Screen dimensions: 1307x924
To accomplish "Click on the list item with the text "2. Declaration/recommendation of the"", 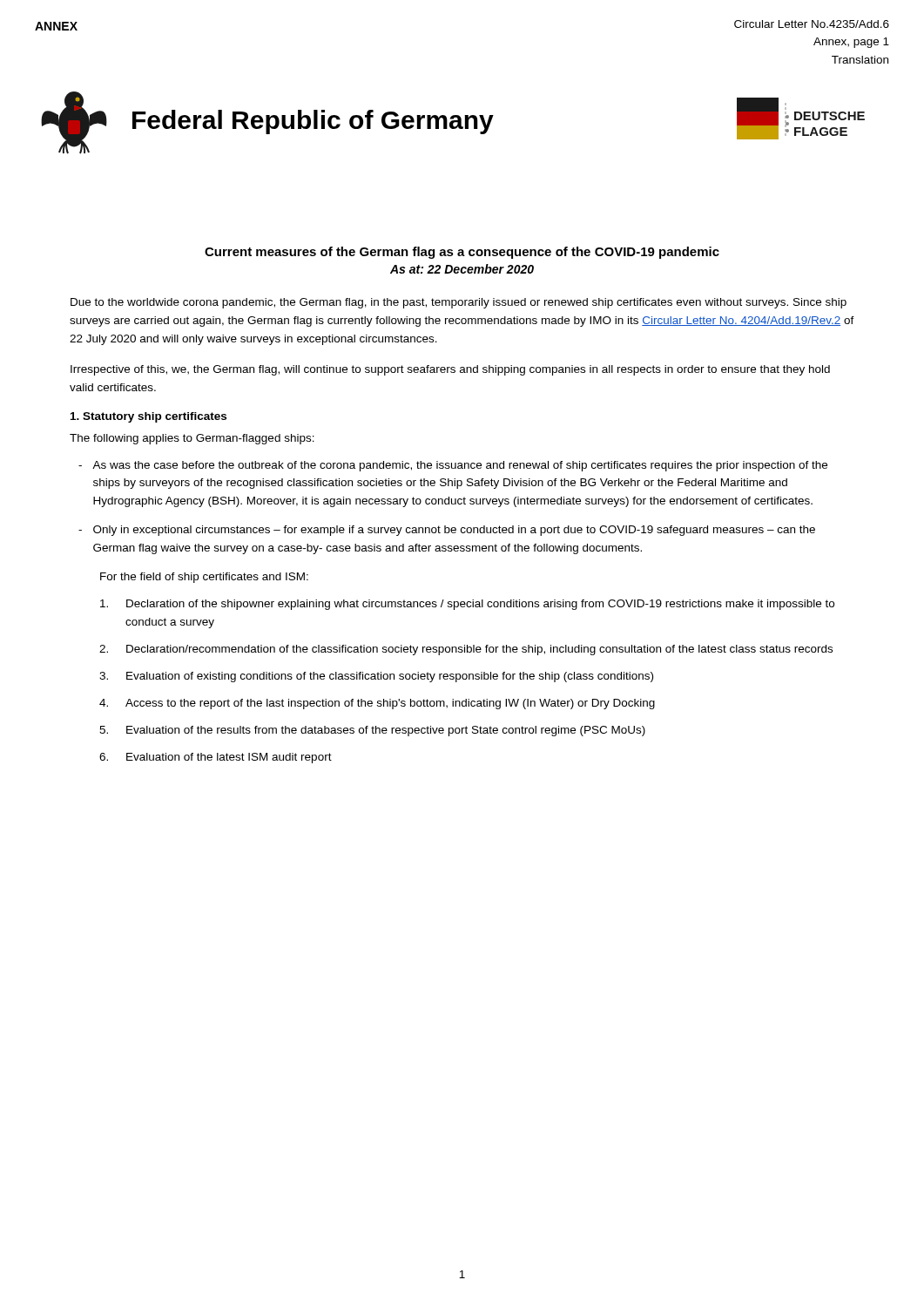I will [x=477, y=649].
